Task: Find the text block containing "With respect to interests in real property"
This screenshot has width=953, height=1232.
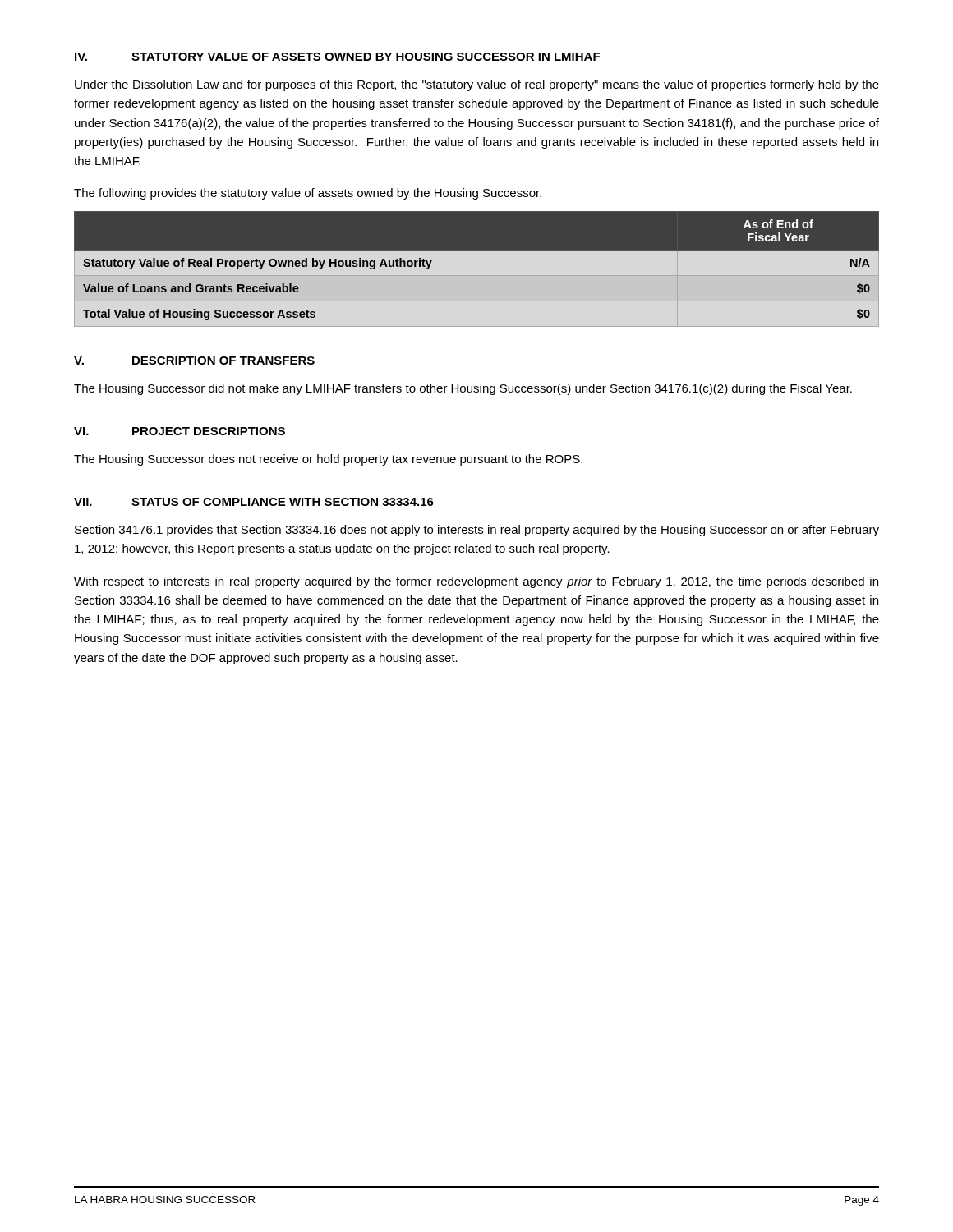Action: (476, 619)
